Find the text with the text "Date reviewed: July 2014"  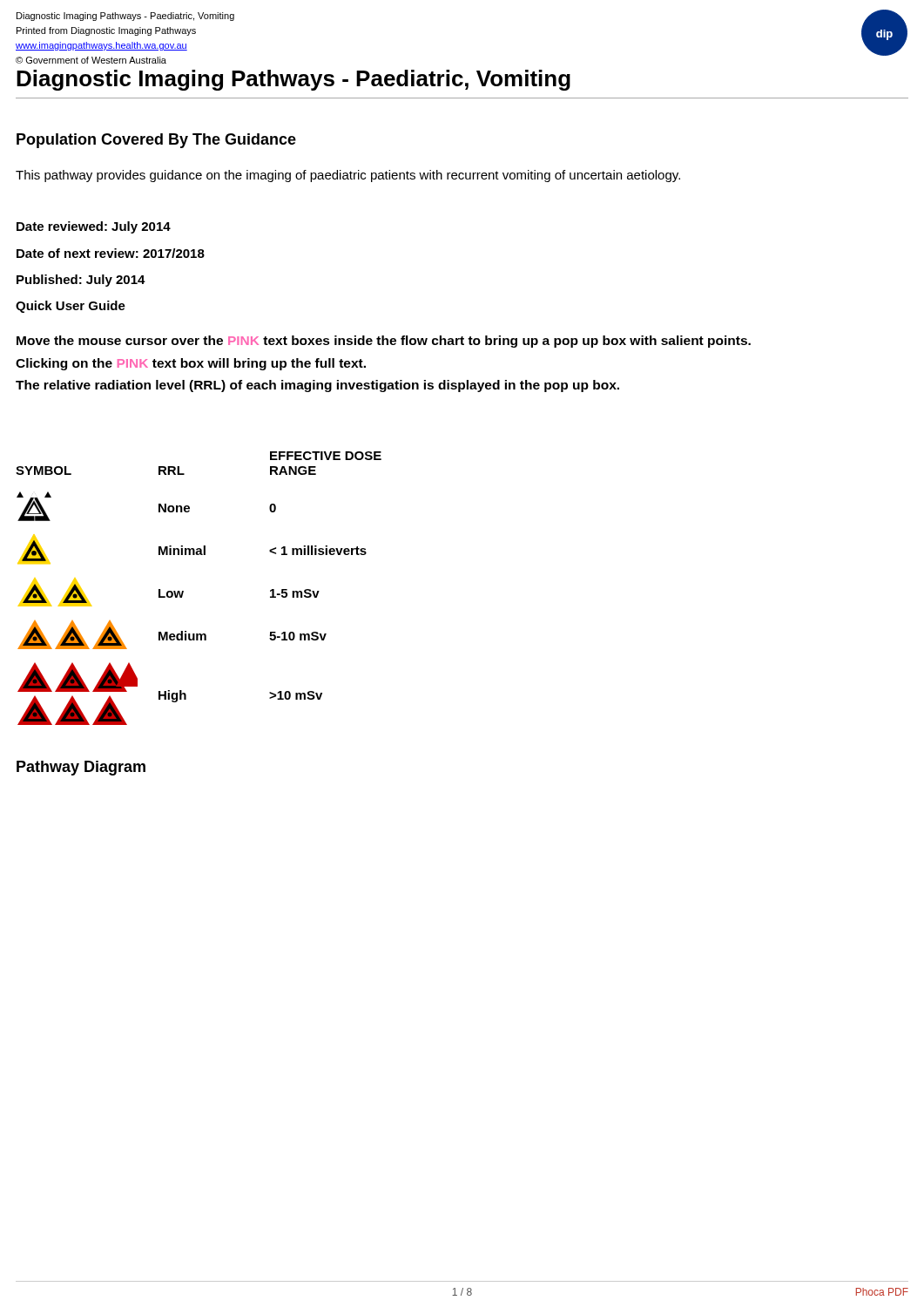click(94, 227)
